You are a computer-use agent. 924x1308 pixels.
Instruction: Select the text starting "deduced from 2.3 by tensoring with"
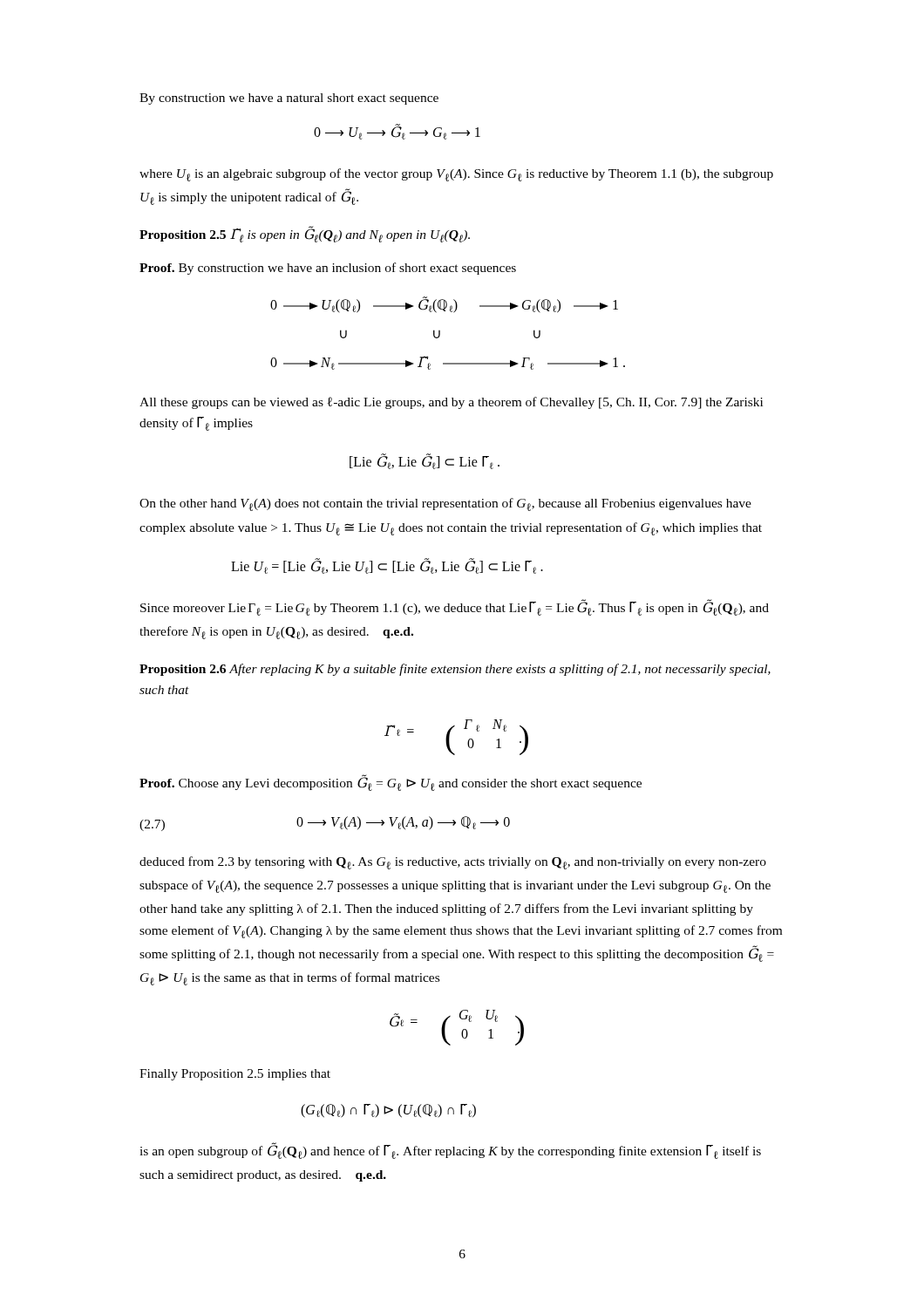tap(461, 921)
